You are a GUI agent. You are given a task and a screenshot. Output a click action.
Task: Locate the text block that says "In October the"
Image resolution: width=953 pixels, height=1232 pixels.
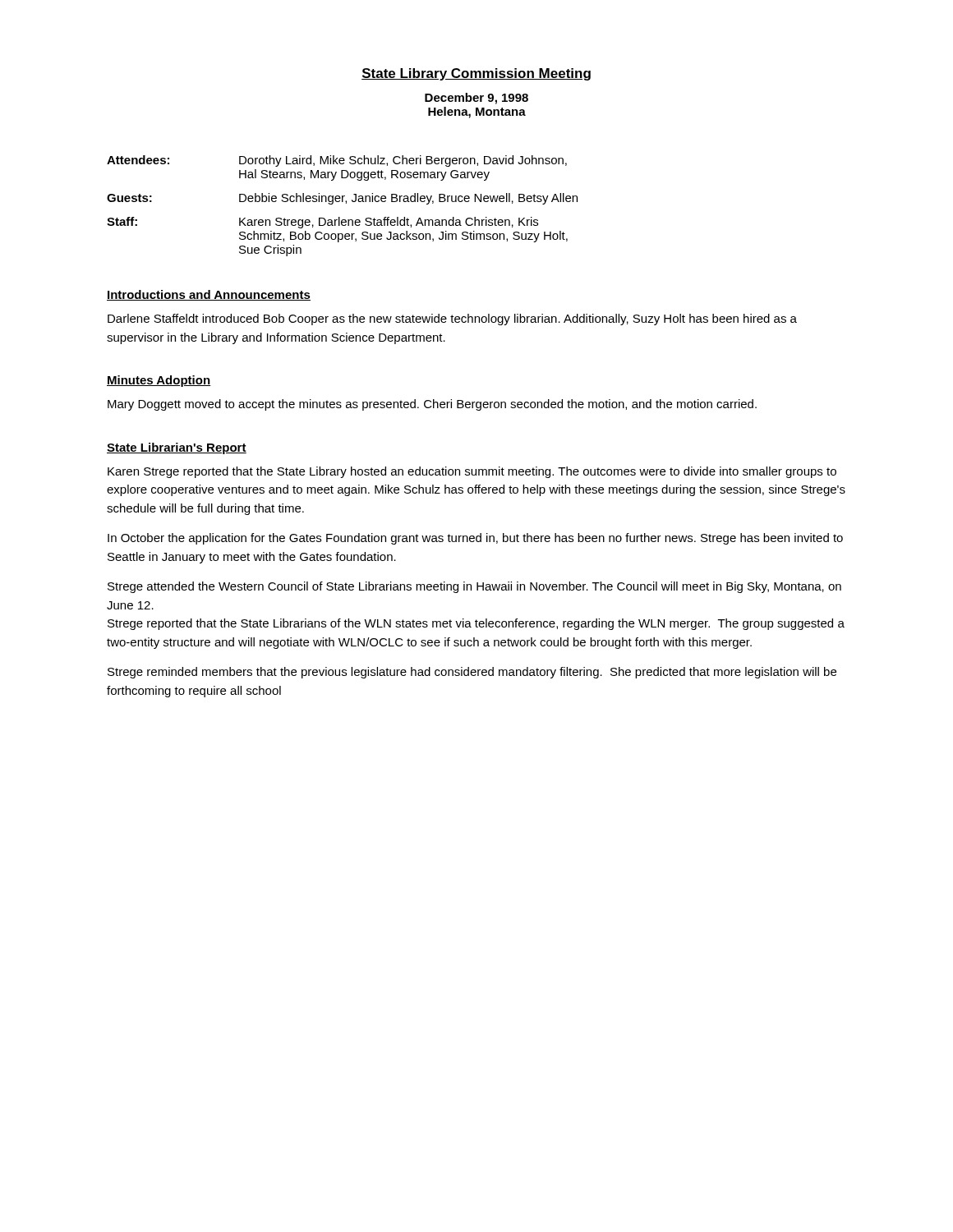click(x=475, y=547)
